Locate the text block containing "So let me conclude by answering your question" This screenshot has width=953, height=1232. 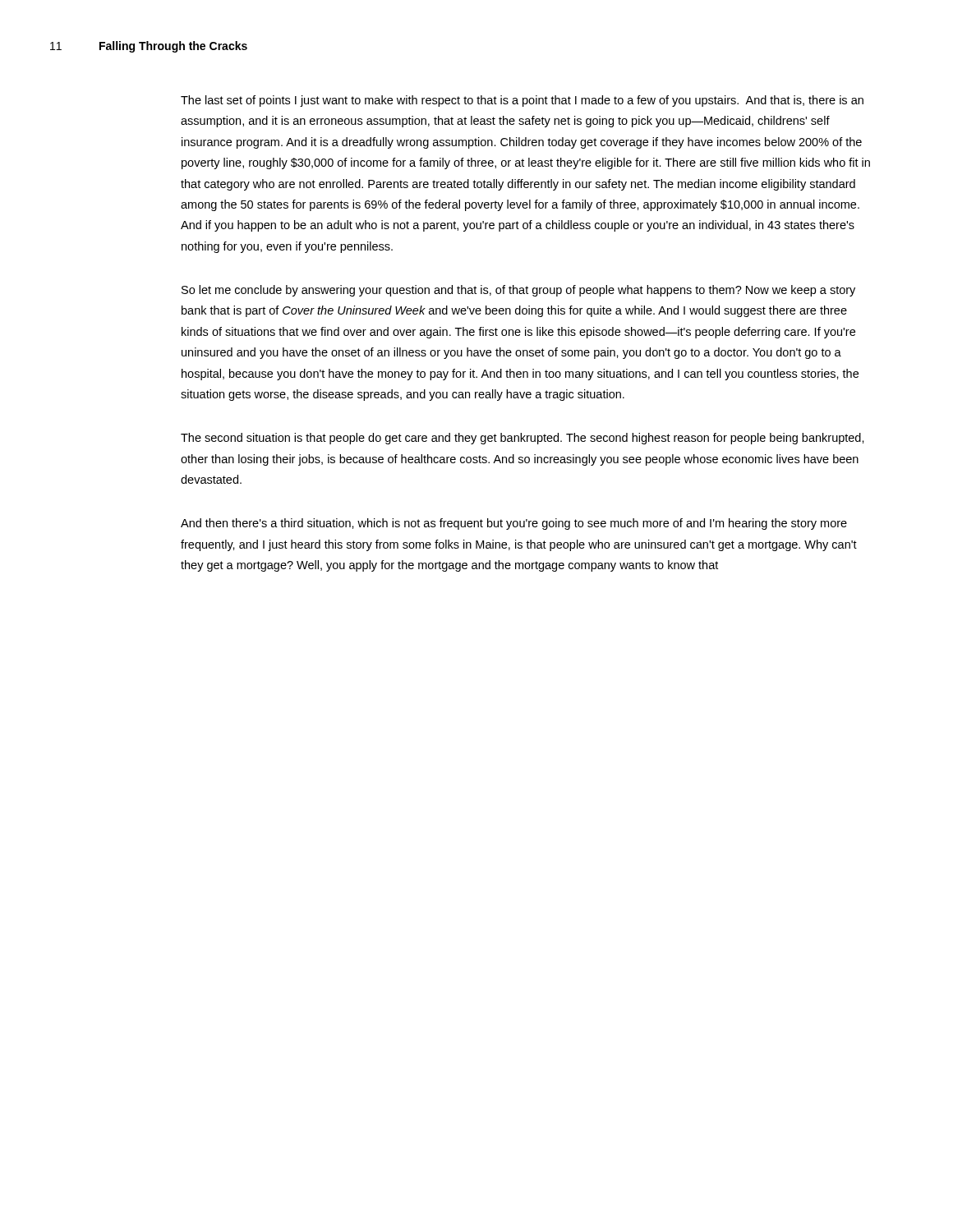[520, 342]
